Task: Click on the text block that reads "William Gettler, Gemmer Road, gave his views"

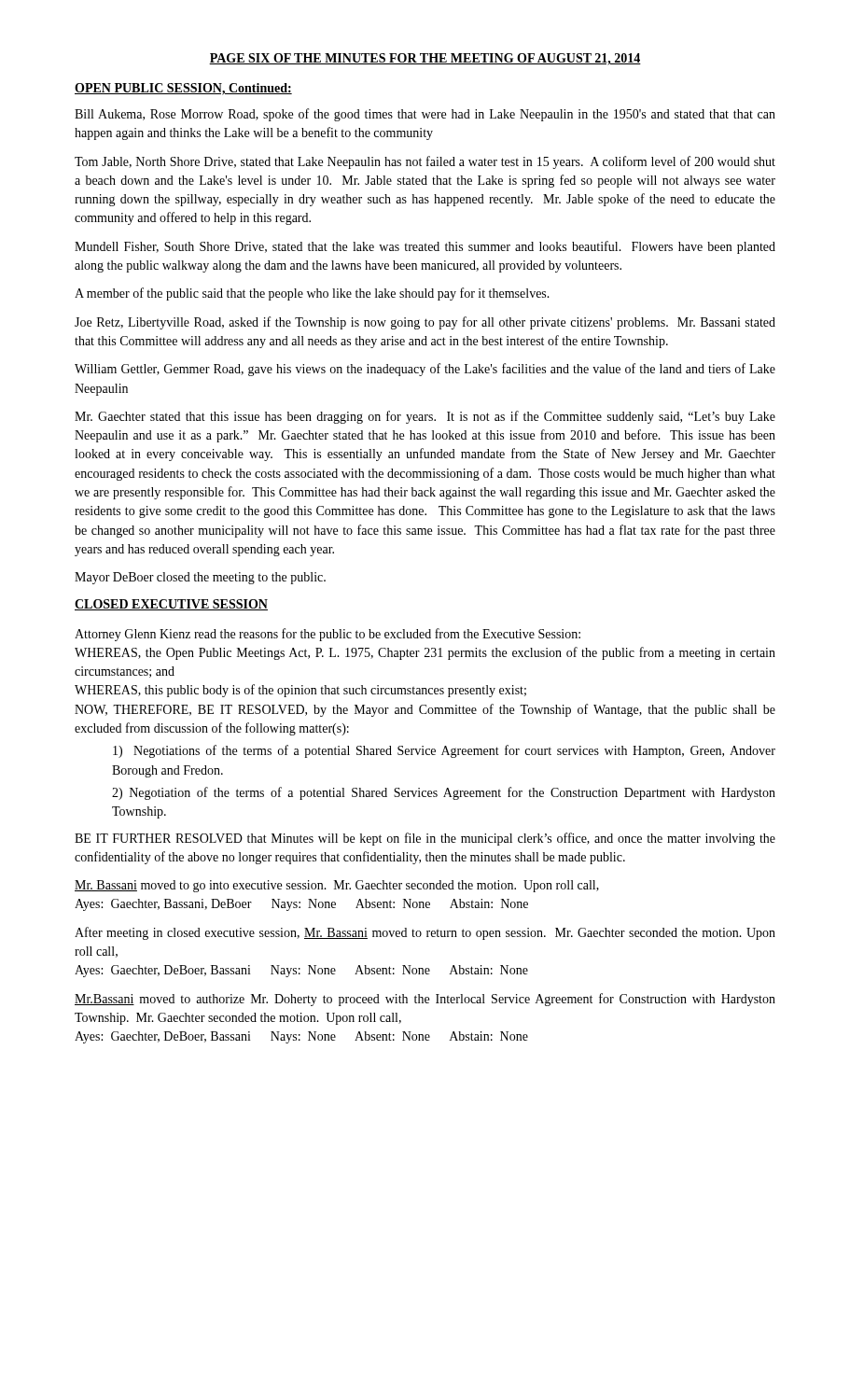Action: click(425, 379)
